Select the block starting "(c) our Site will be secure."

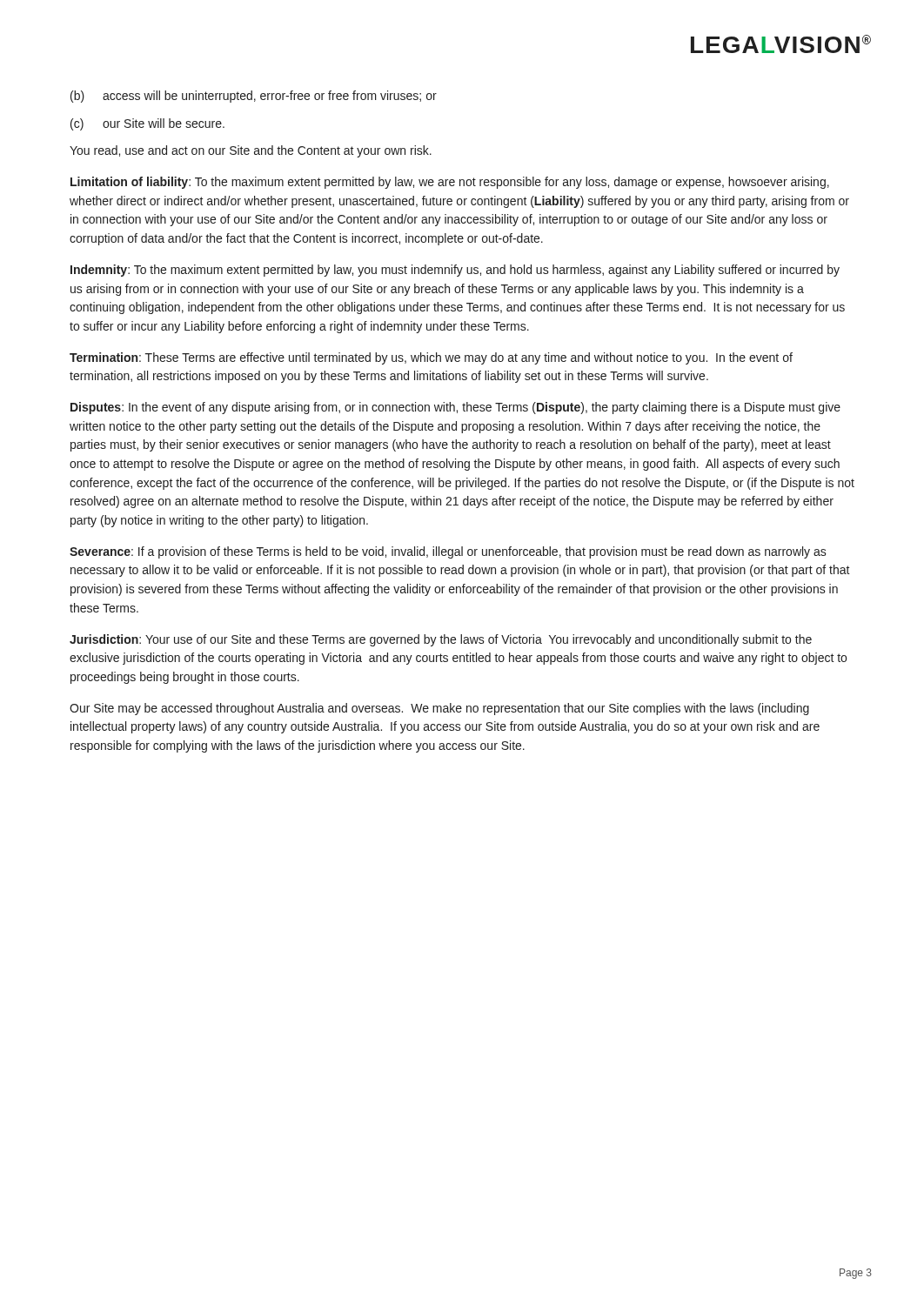click(x=147, y=124)
